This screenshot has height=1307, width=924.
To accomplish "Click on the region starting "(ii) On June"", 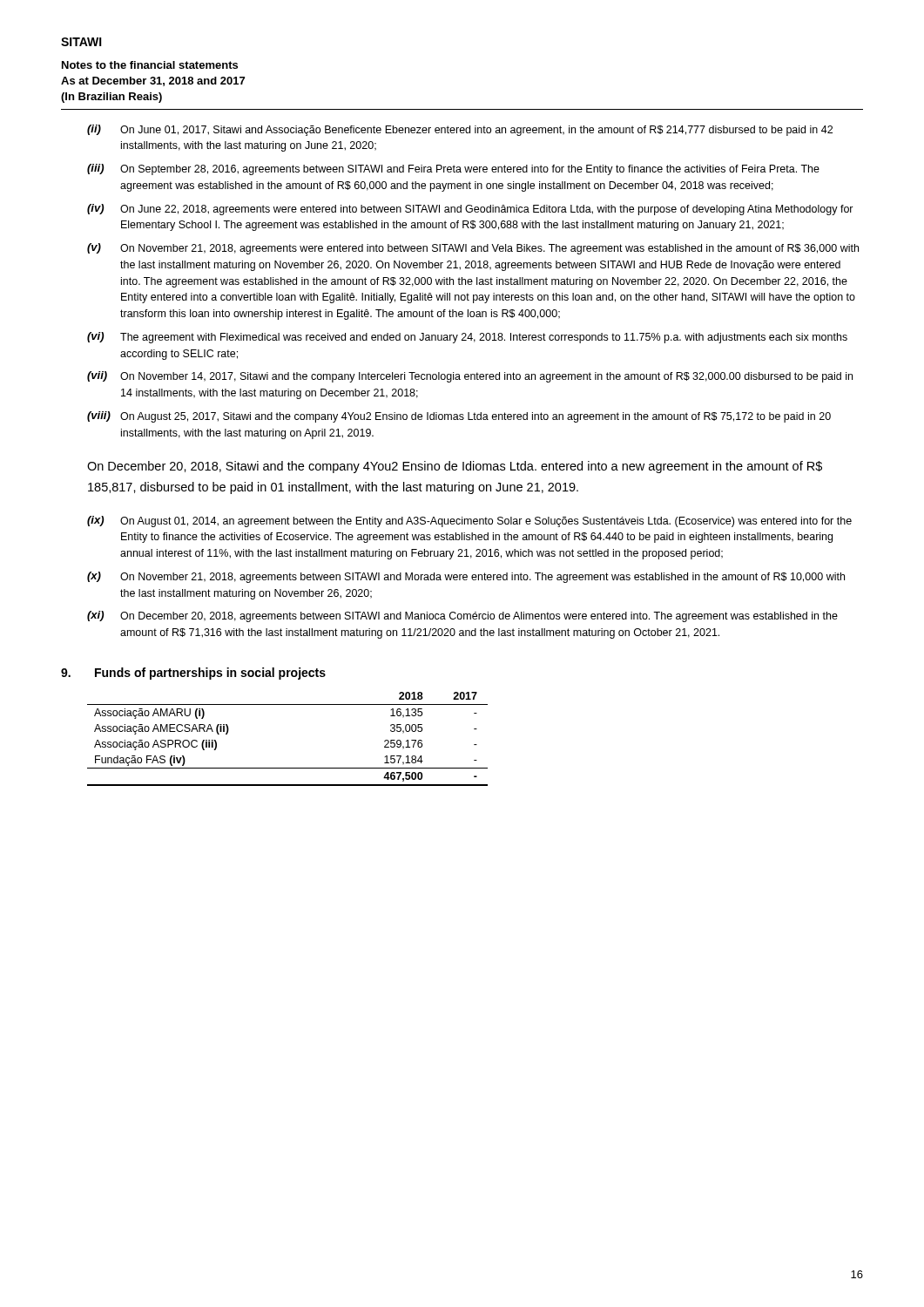I will point(475,138).
